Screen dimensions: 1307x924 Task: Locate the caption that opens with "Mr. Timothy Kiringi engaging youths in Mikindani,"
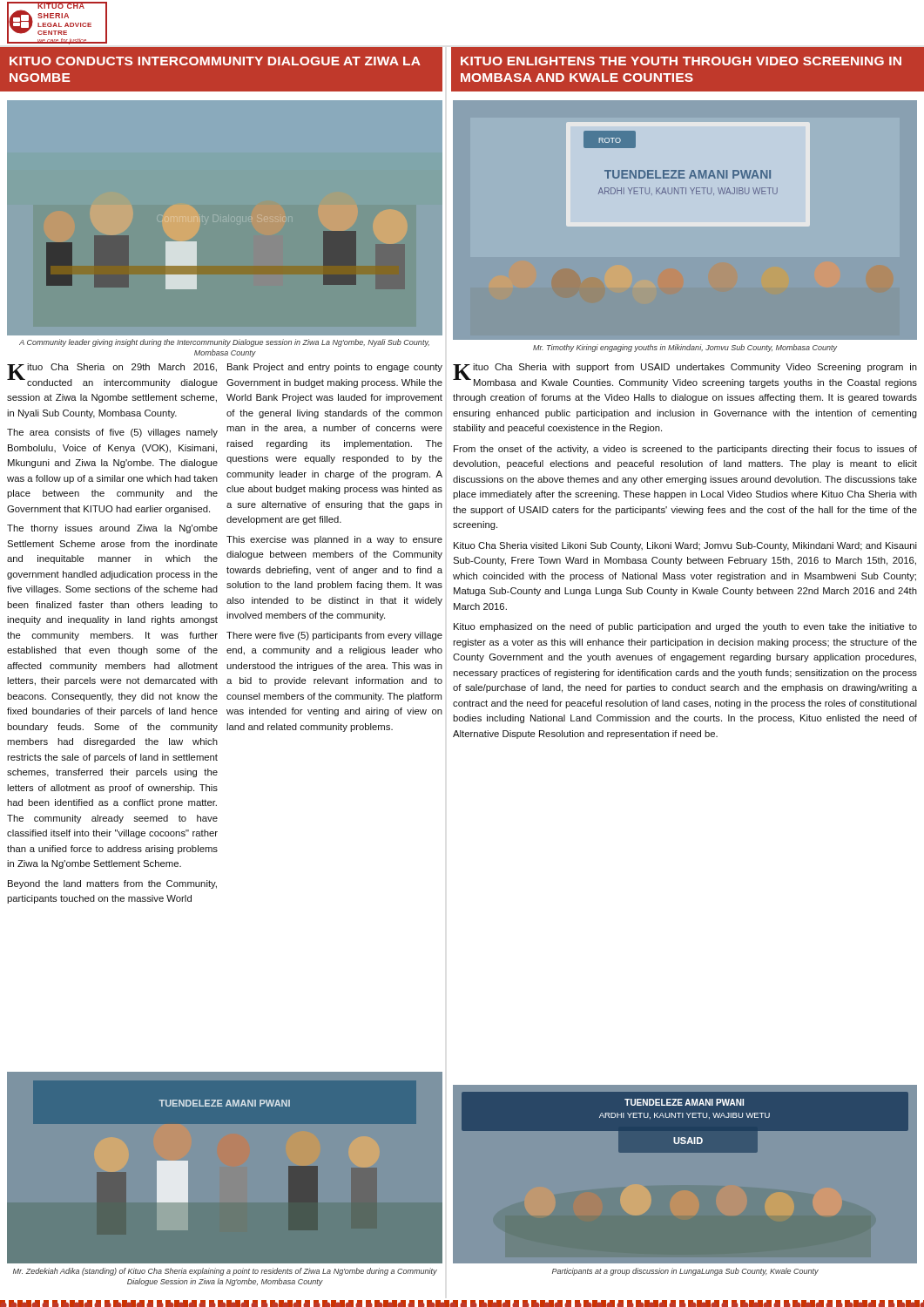pos(685,348)
